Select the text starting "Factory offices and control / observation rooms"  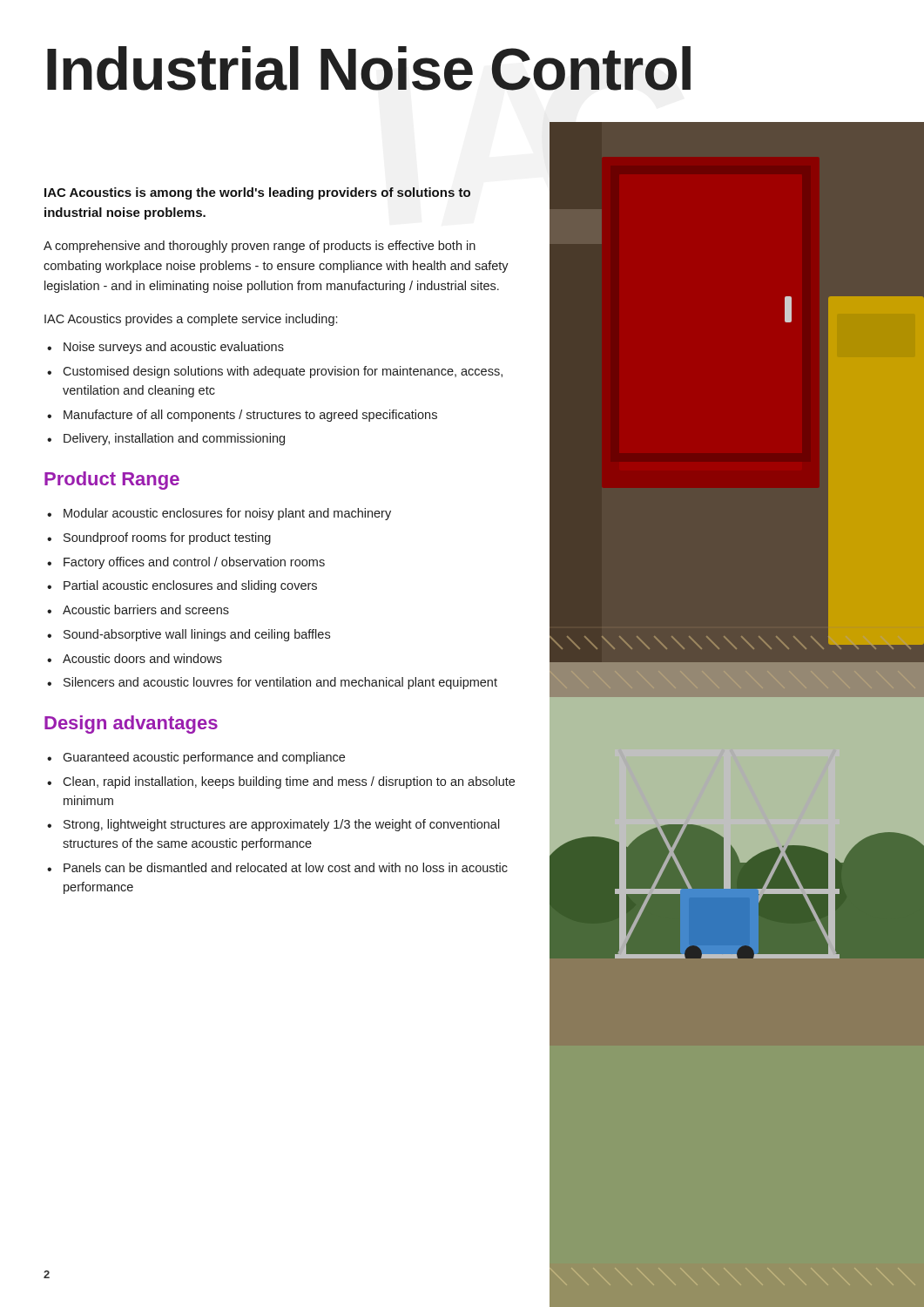tap(194, 562)
